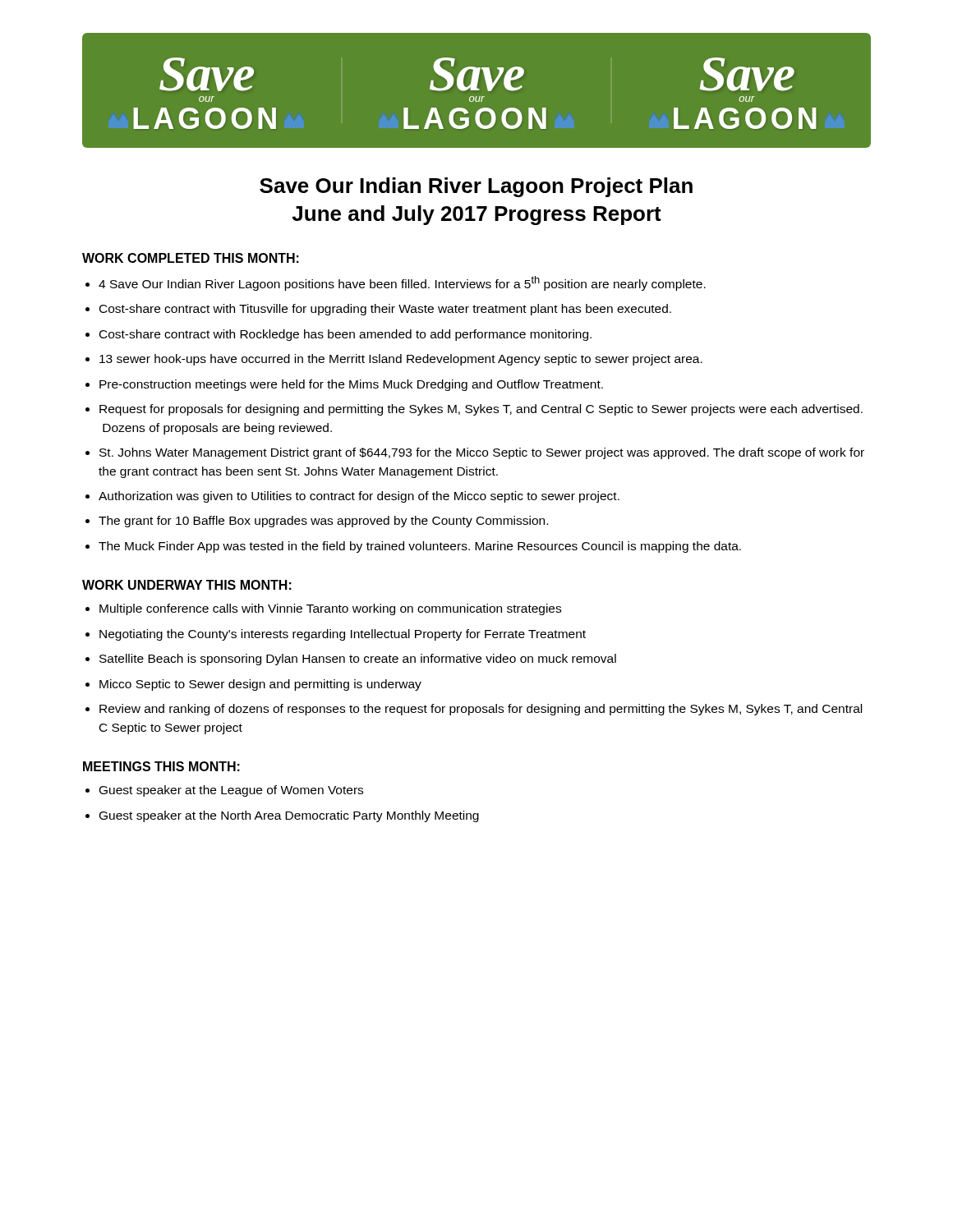Where is the passage that starts "Negotiating the County's interests regarding Intellectual Property for"?

click(x=485, y=634)
